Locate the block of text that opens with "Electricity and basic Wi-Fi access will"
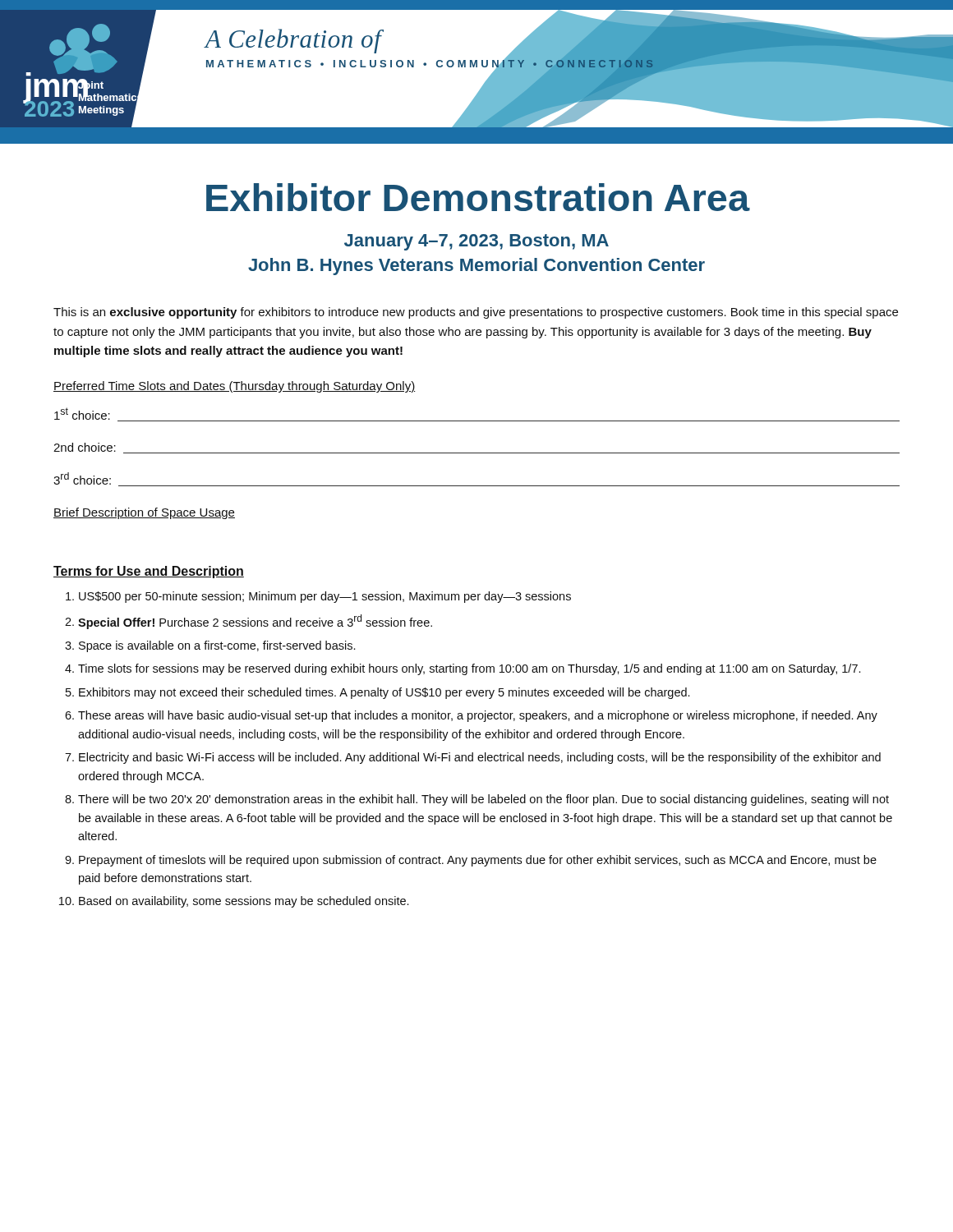Image resolution: width=953 pixels, height=1232 pixels. click(x=480, y=767)
